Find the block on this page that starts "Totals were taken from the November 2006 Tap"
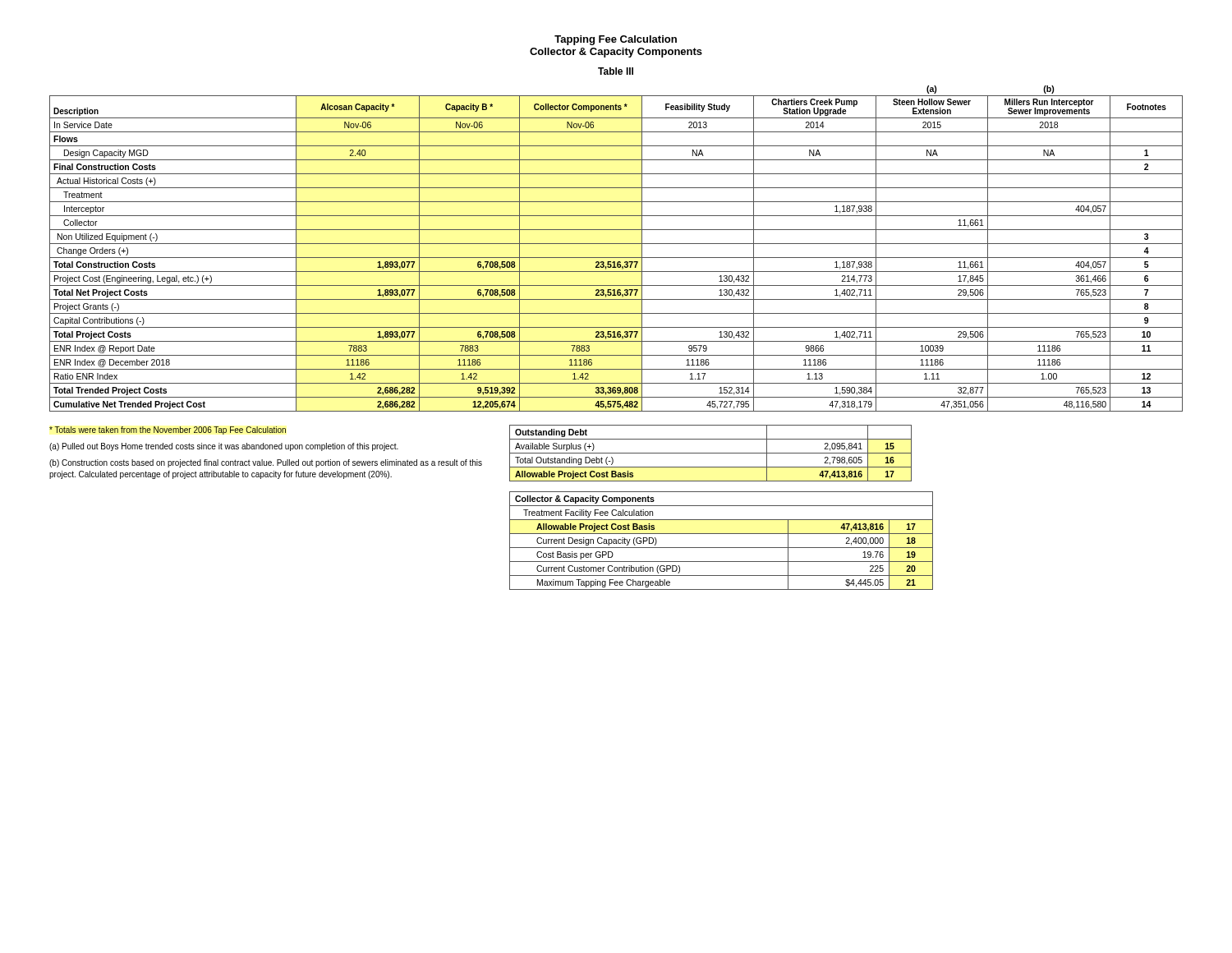Viewport: 1232px width, 953px height. click(x=168, y=430)
